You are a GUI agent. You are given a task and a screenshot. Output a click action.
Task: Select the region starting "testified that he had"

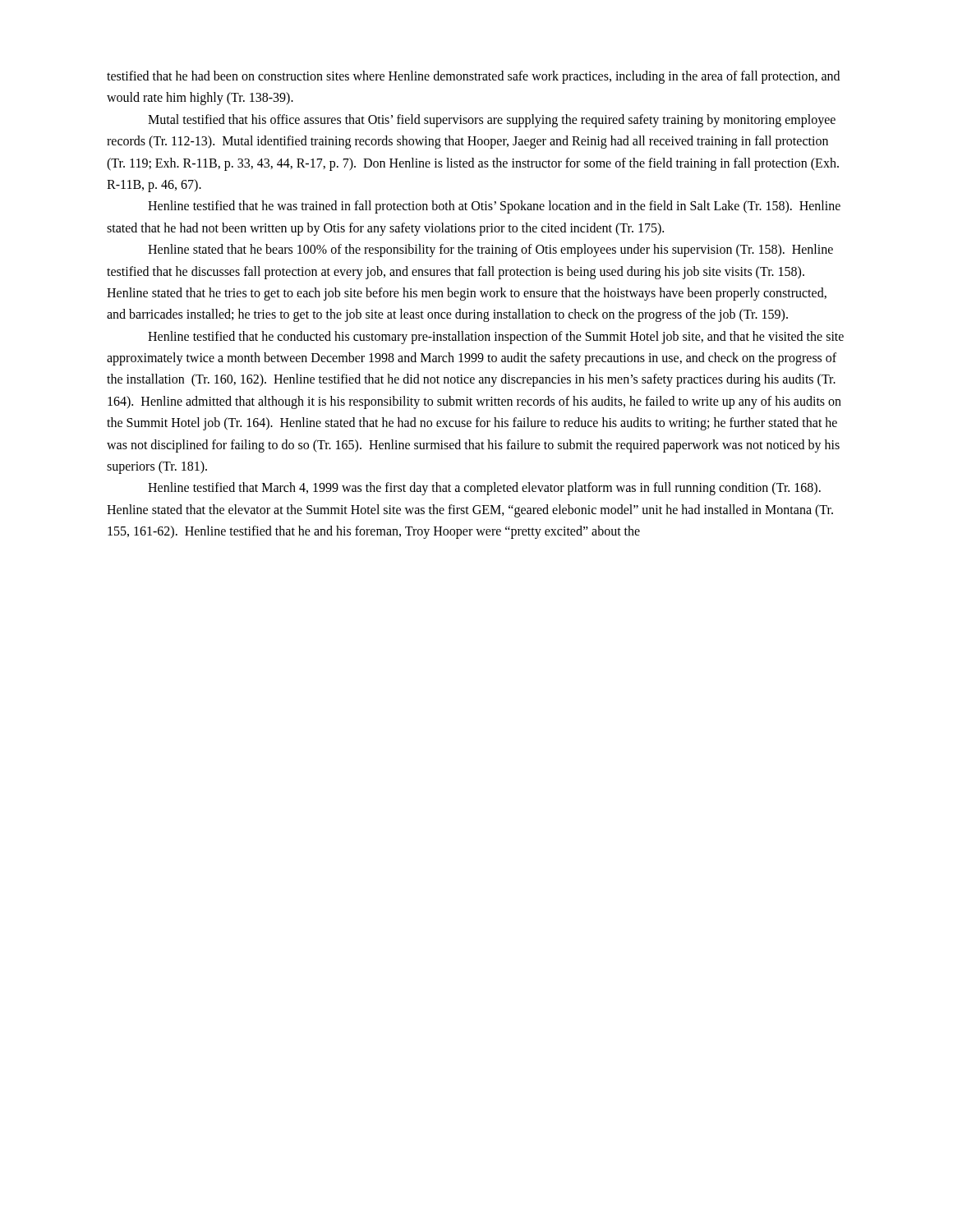click(x=476, y=304)
